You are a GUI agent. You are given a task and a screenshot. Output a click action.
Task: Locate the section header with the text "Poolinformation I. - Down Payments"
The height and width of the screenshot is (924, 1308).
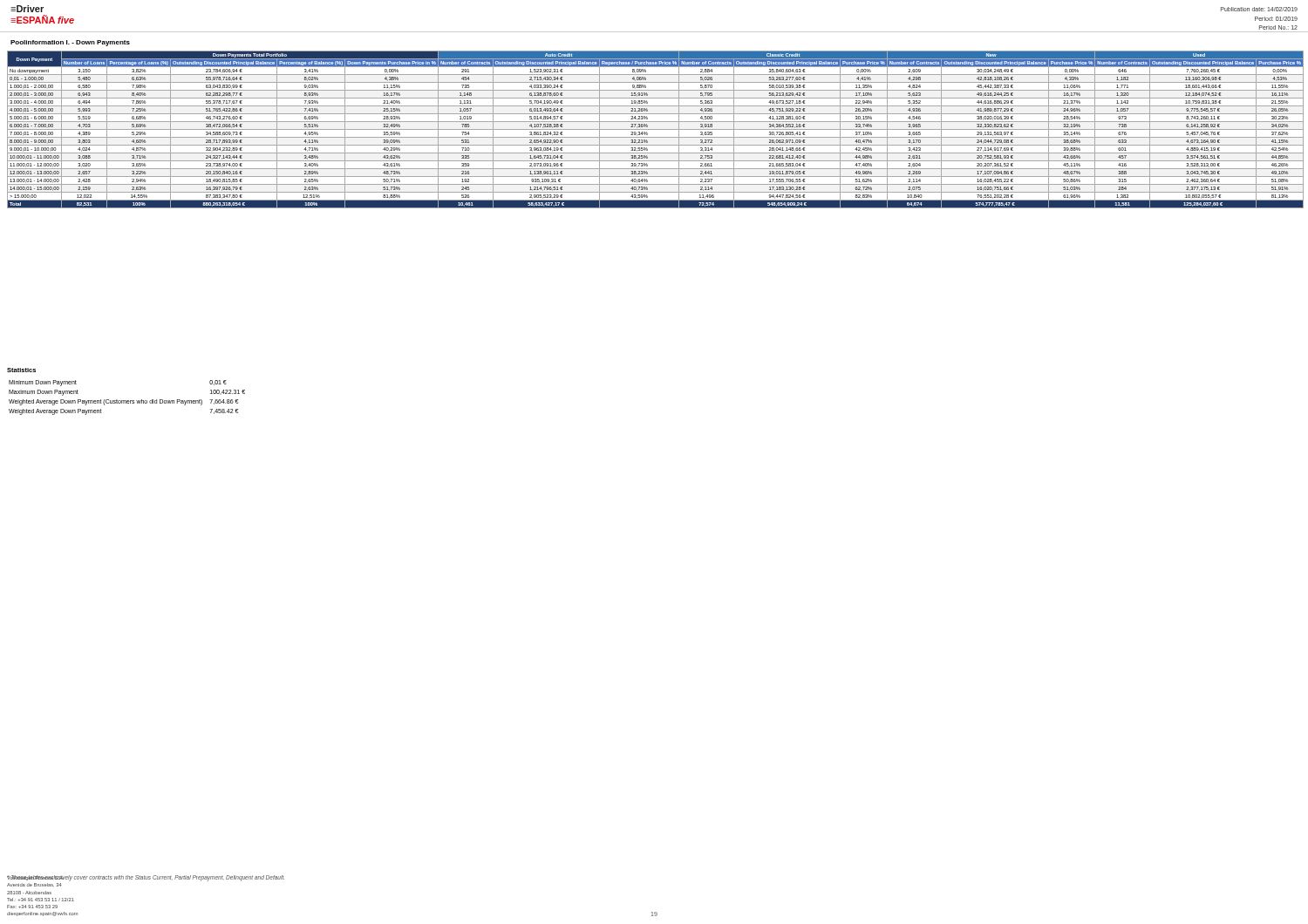pos(70,42)
